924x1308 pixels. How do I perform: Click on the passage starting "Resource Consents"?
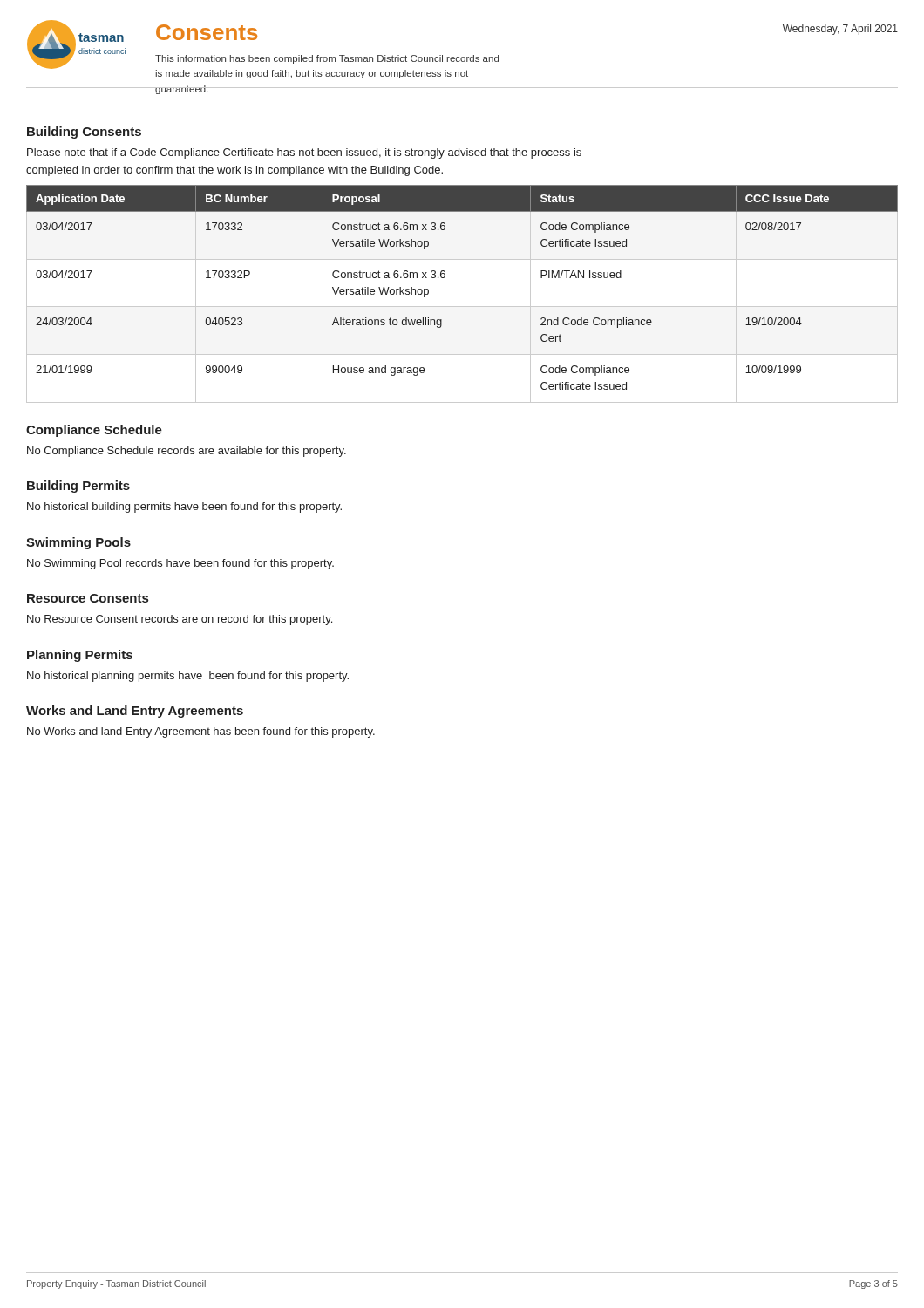point(88,598)
